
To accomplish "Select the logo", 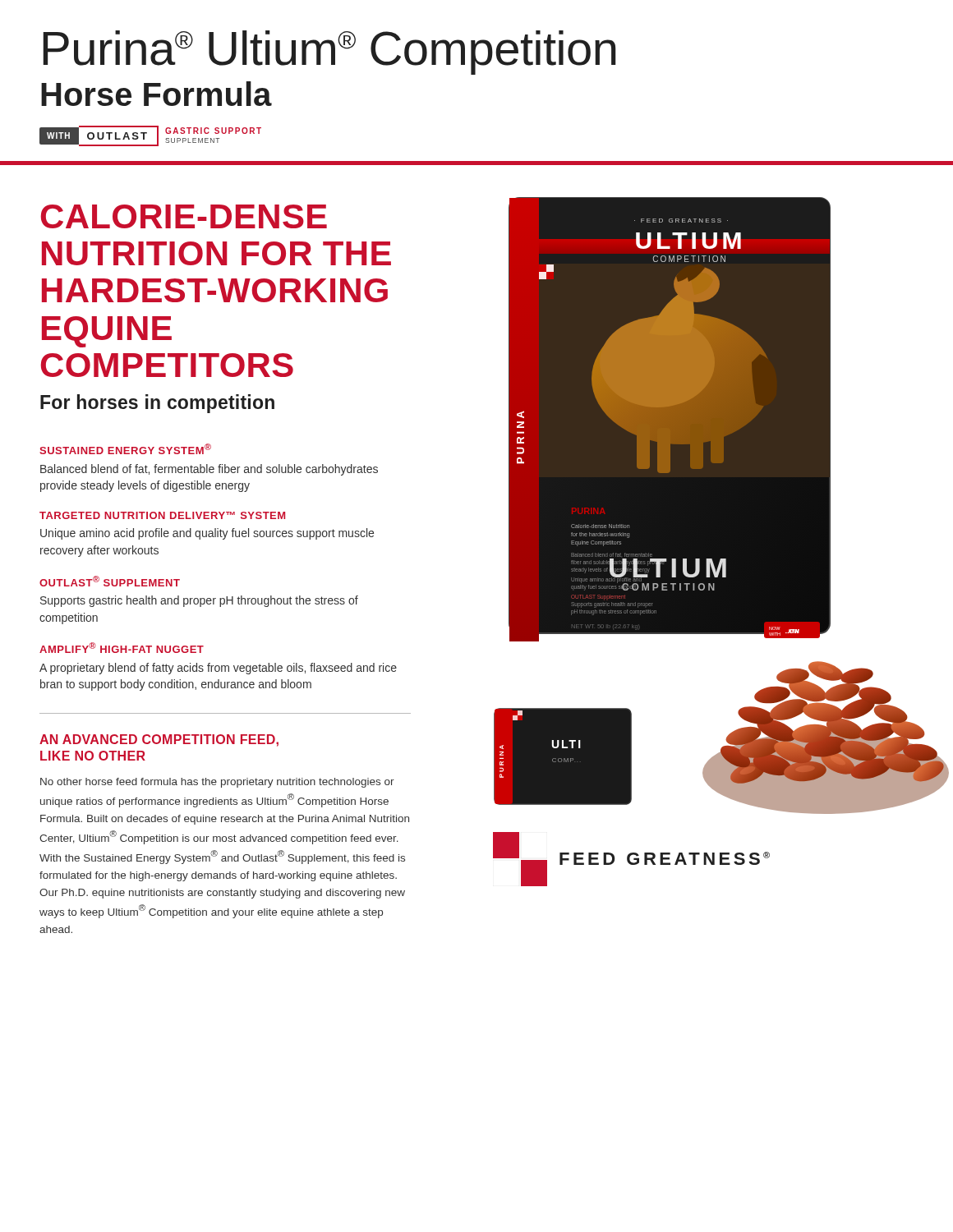I will [711, 859].
